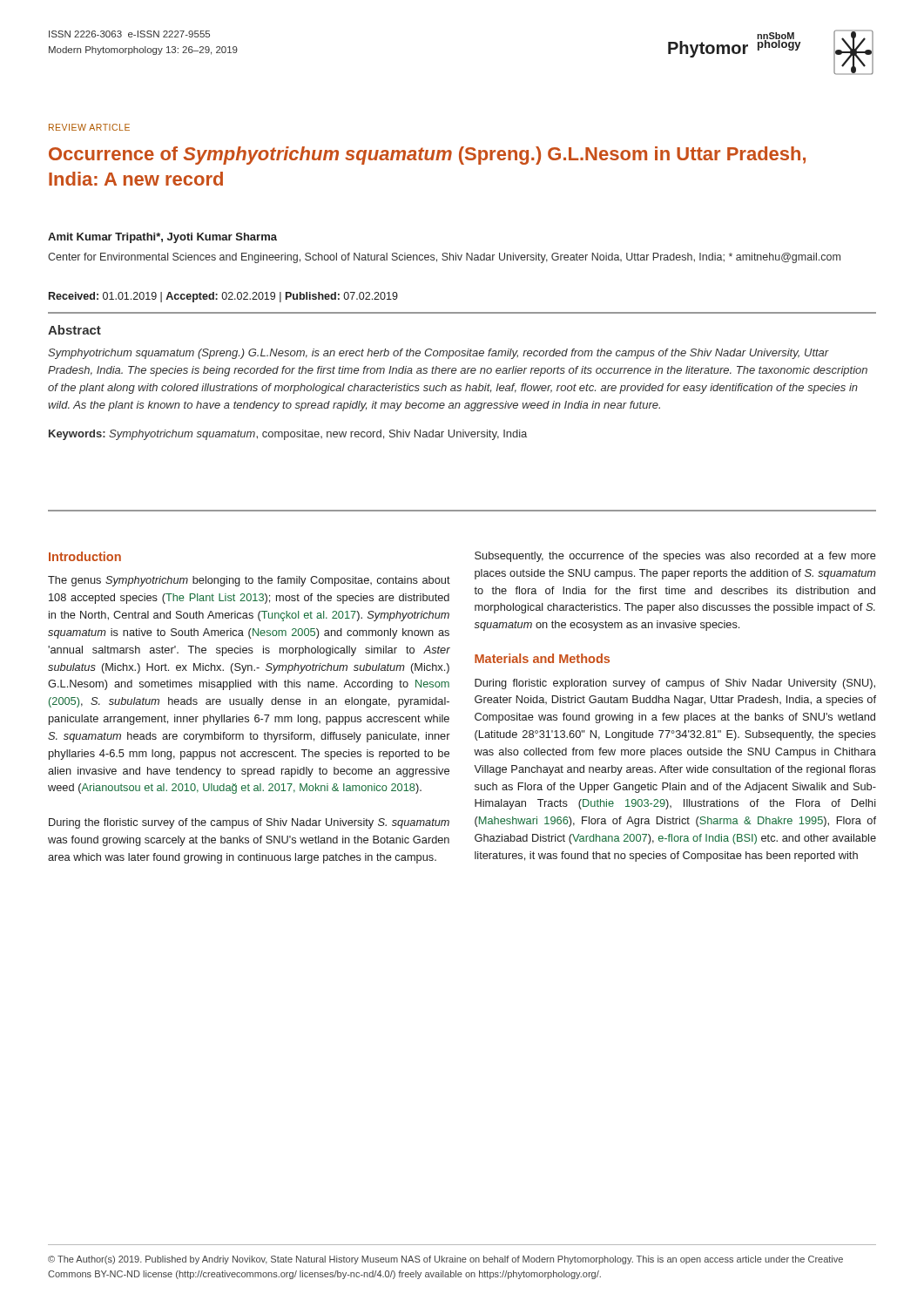Select the passage starting "The genus Symphyotrichum belonging to the family"

[x=249, y=719]
